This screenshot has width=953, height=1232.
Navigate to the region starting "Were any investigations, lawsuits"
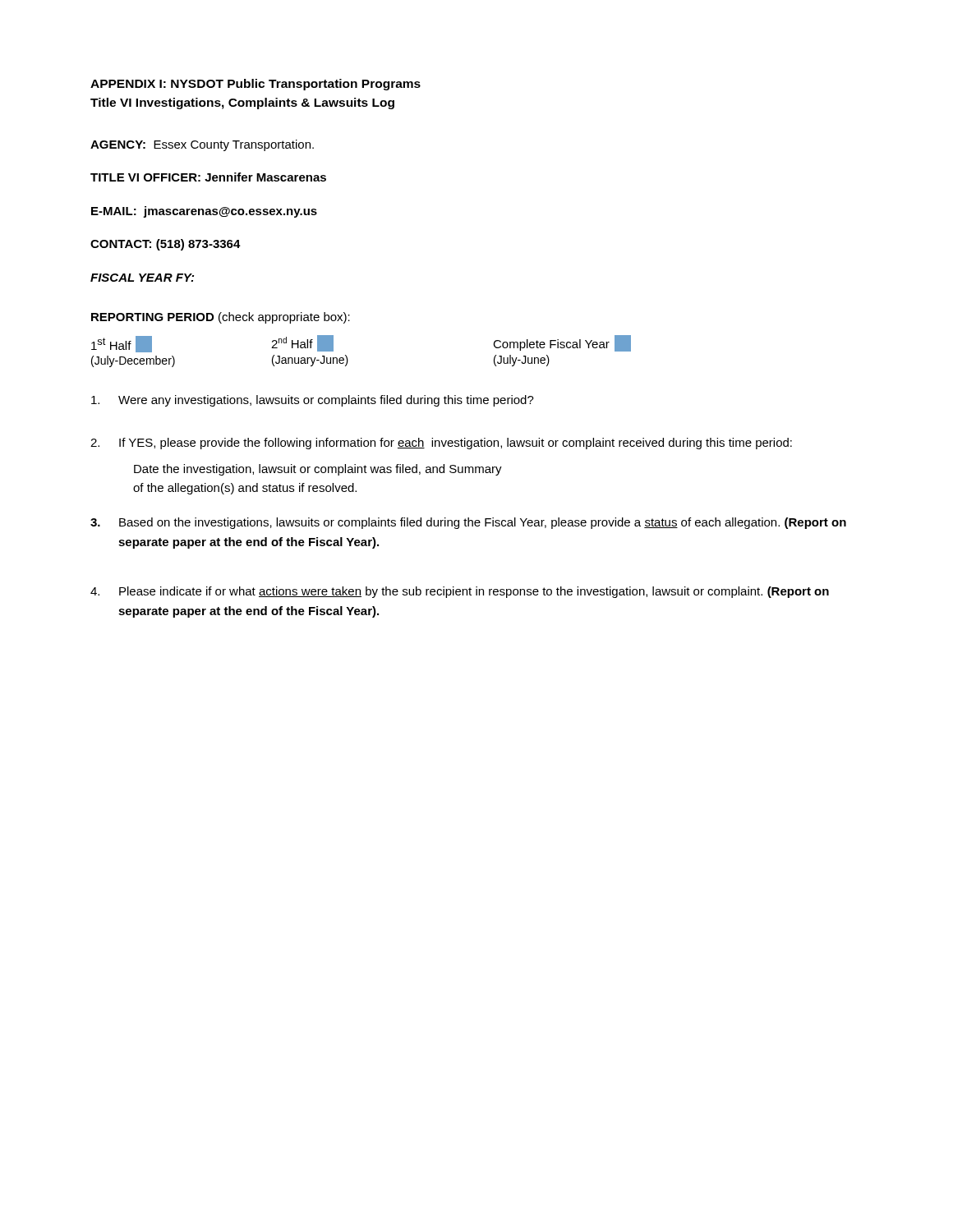tap(476, 400)
